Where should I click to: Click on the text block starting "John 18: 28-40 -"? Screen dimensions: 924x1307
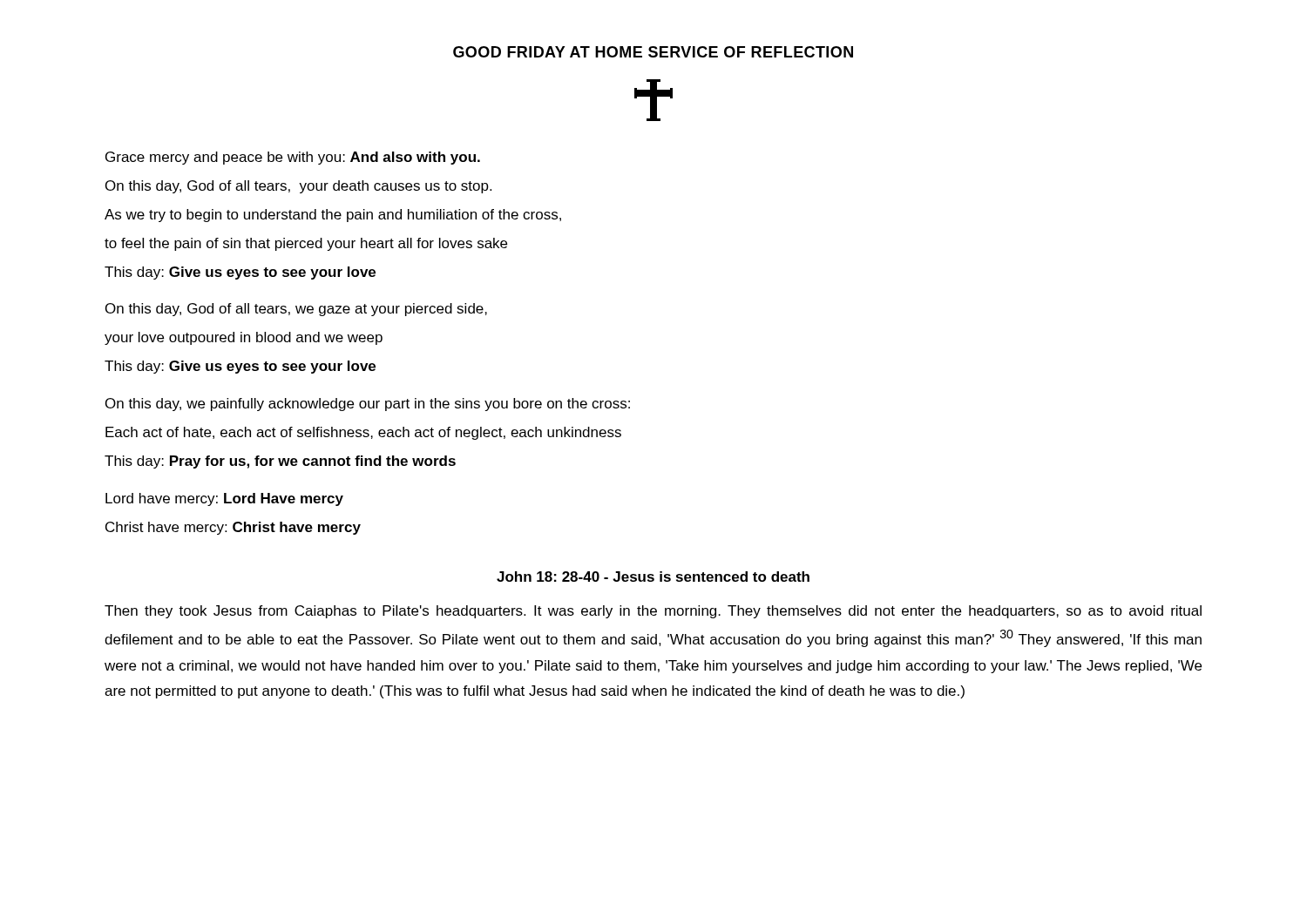[x=654, y=577]
